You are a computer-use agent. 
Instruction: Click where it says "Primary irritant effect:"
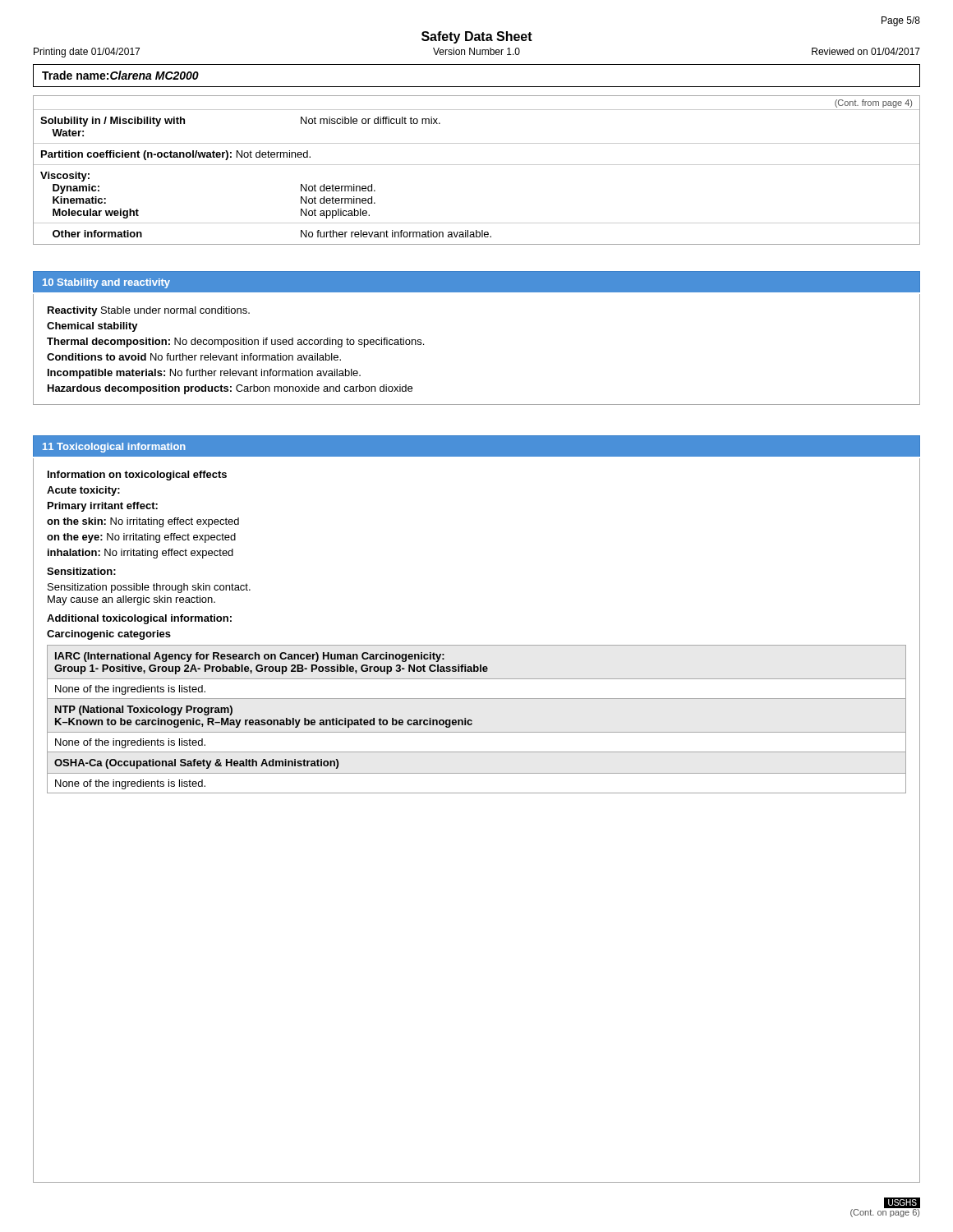(x=103, y=505)
